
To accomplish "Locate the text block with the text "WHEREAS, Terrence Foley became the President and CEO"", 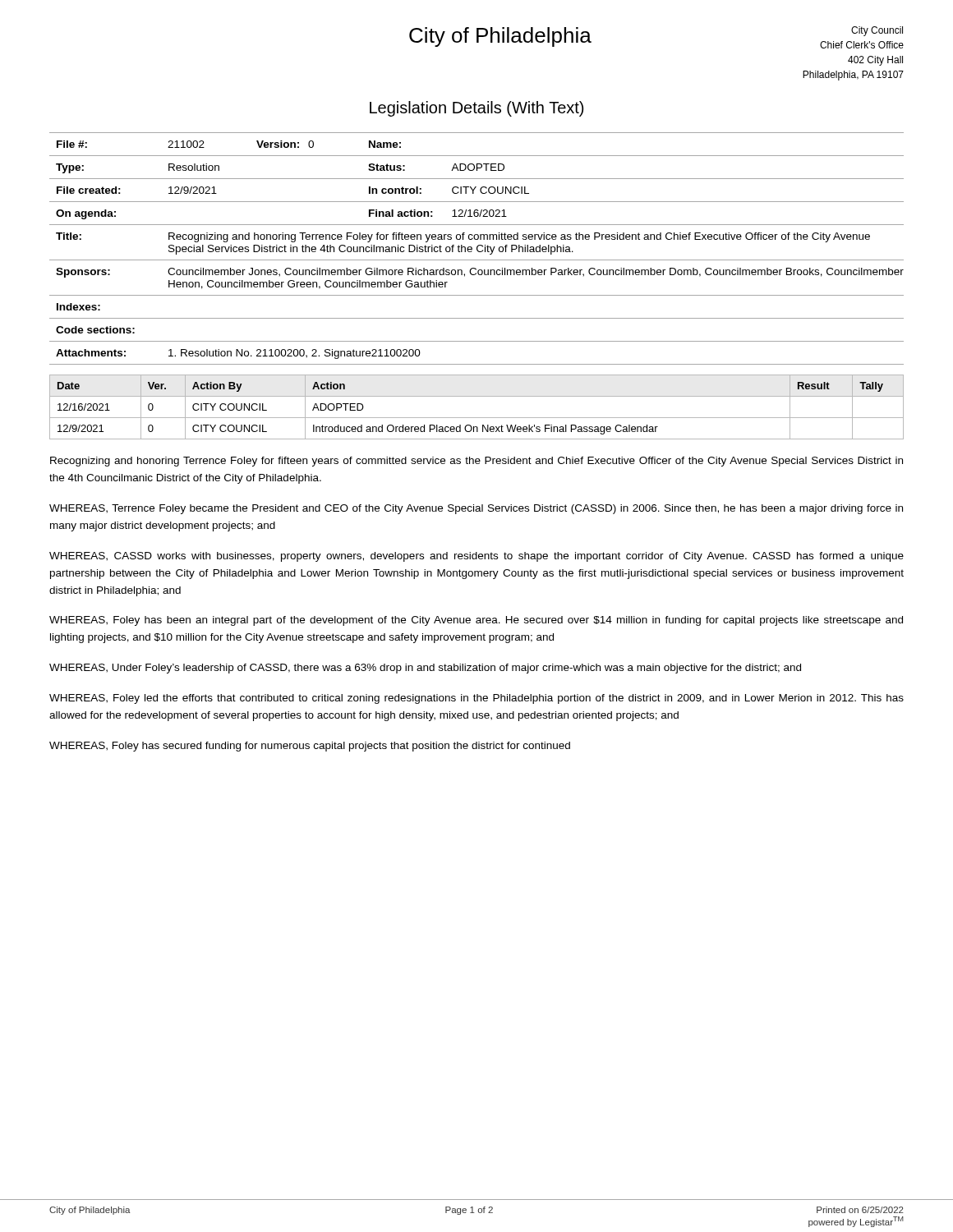I will (476, 516).
